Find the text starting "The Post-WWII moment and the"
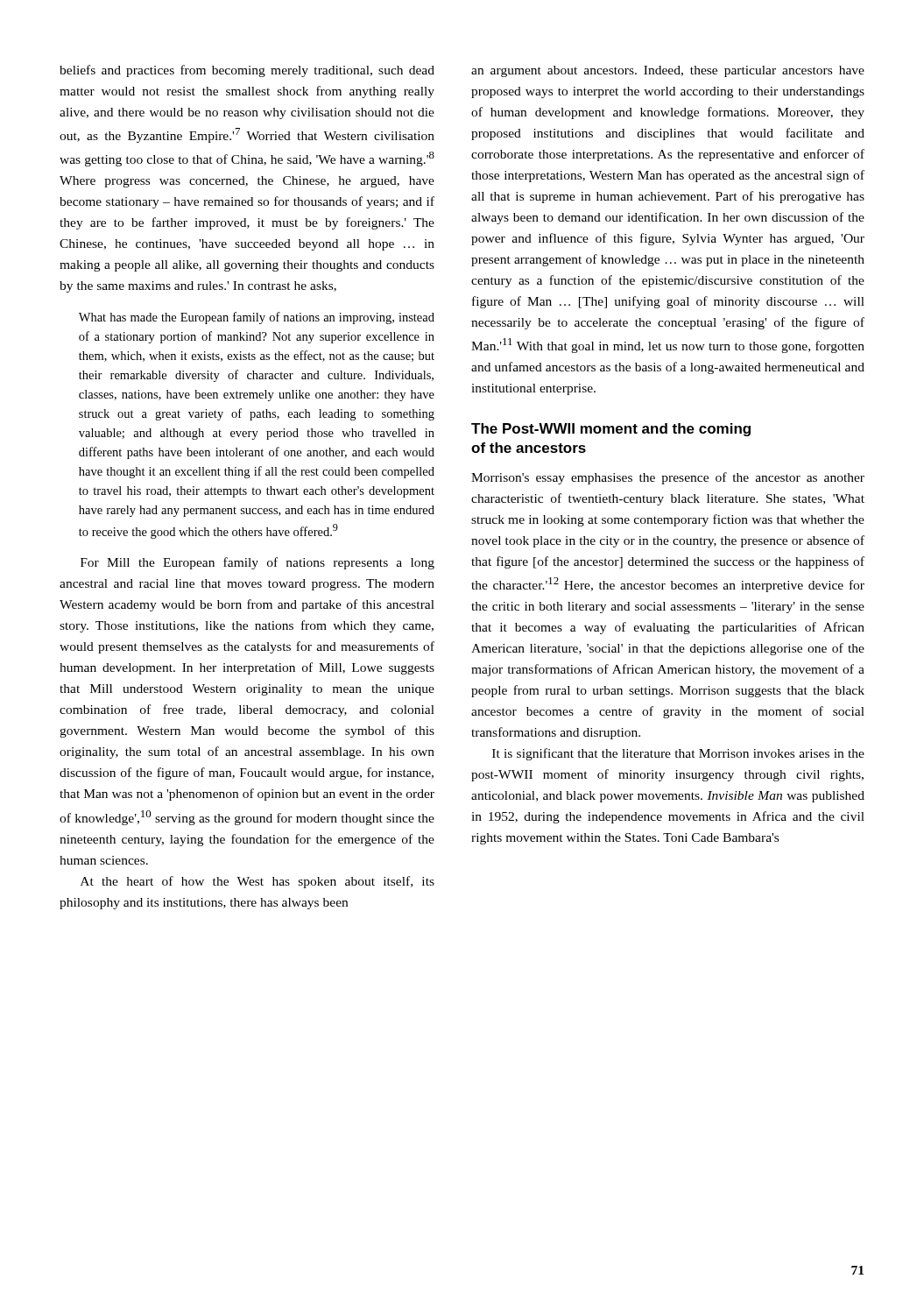Viewport: 924px width, 1314px height. point(611,439)
